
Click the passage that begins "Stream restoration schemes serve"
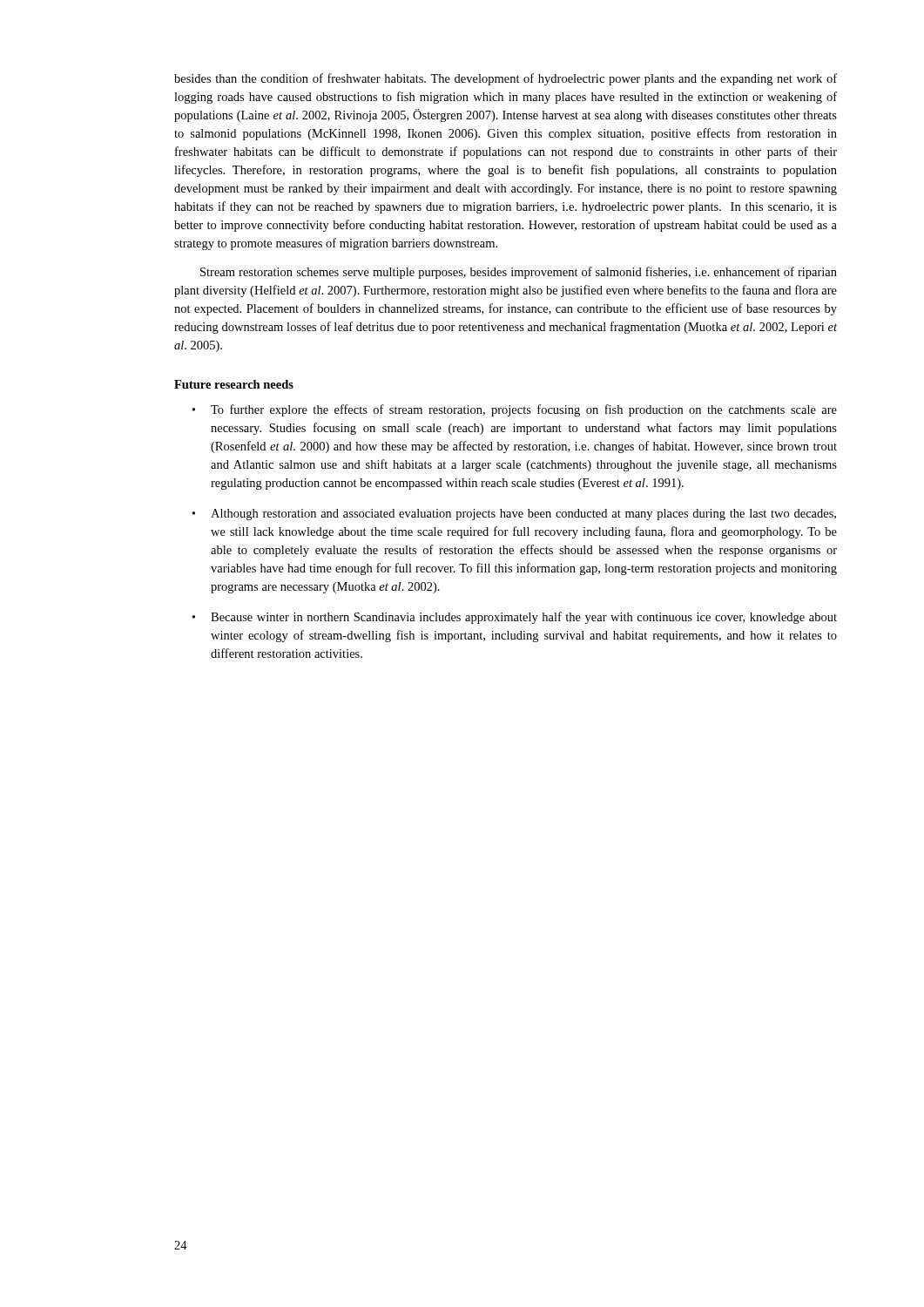506,309
